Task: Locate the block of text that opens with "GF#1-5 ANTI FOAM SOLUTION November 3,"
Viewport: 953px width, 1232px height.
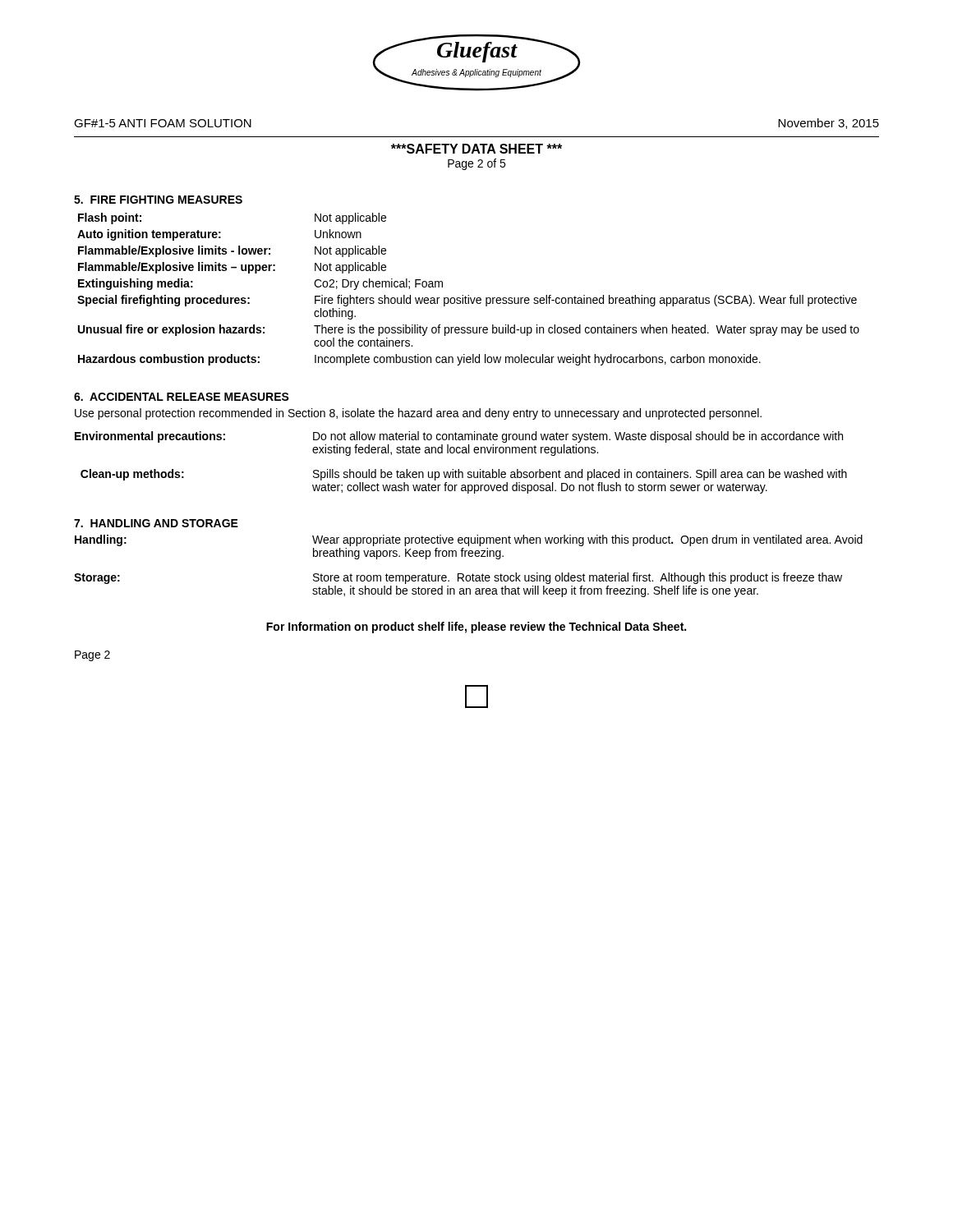Action: point(166,124)
